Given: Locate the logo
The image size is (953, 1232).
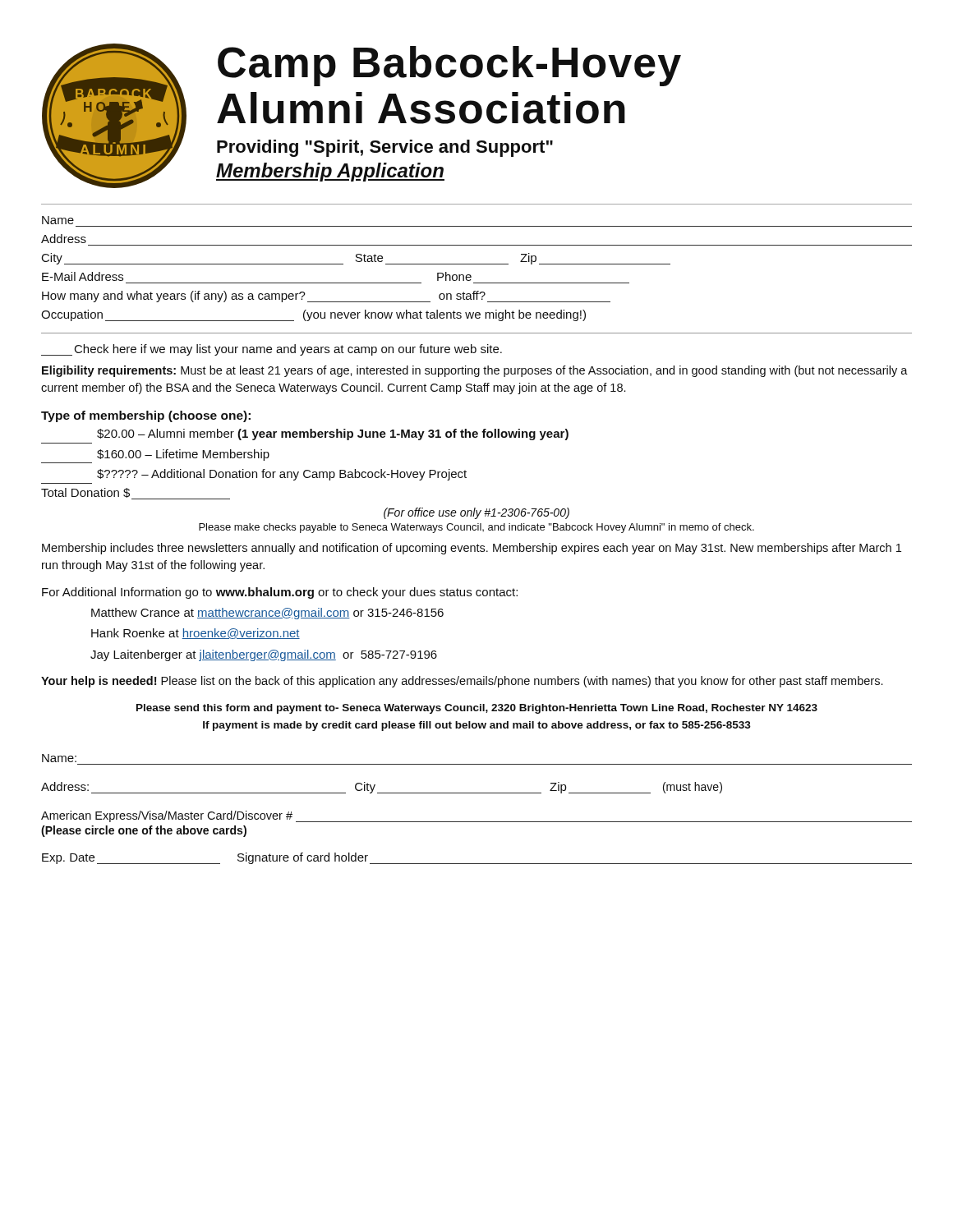Looking at the screenshot, I should [117, 116].
